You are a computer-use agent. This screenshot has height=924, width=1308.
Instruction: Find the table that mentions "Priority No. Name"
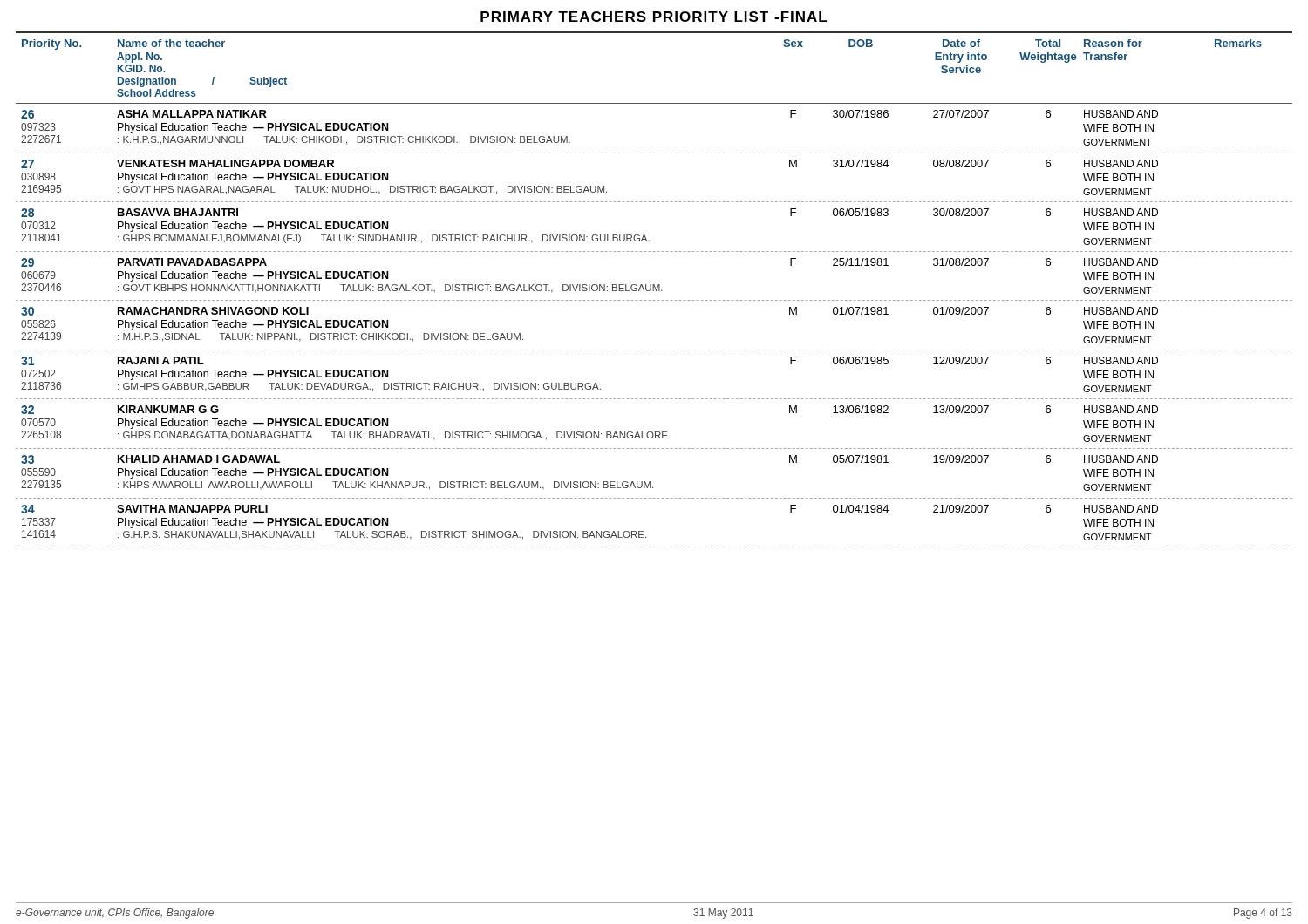click(x=654, y=289)
